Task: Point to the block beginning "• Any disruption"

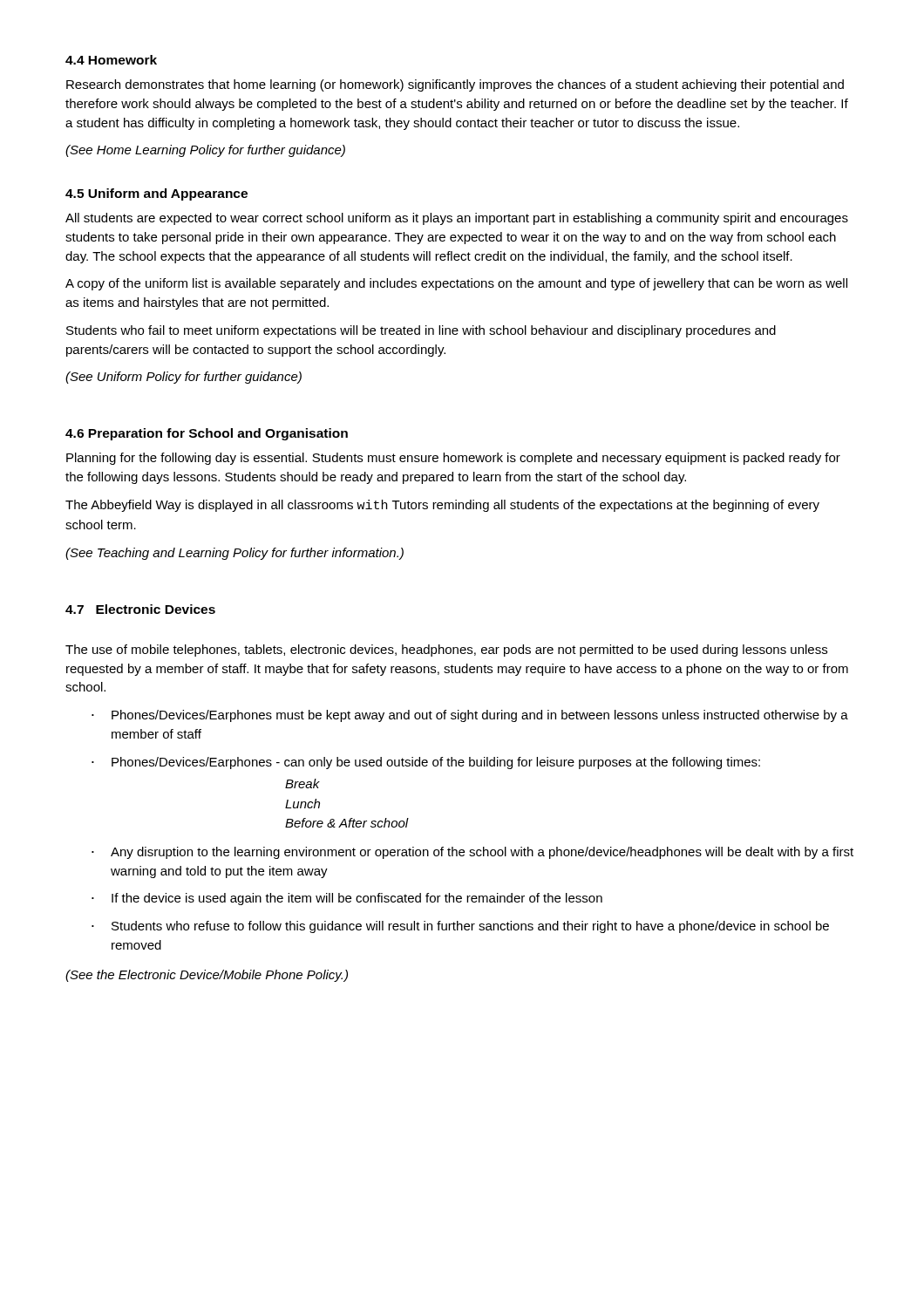Action: pyautogui.click(x=473, y=861)
